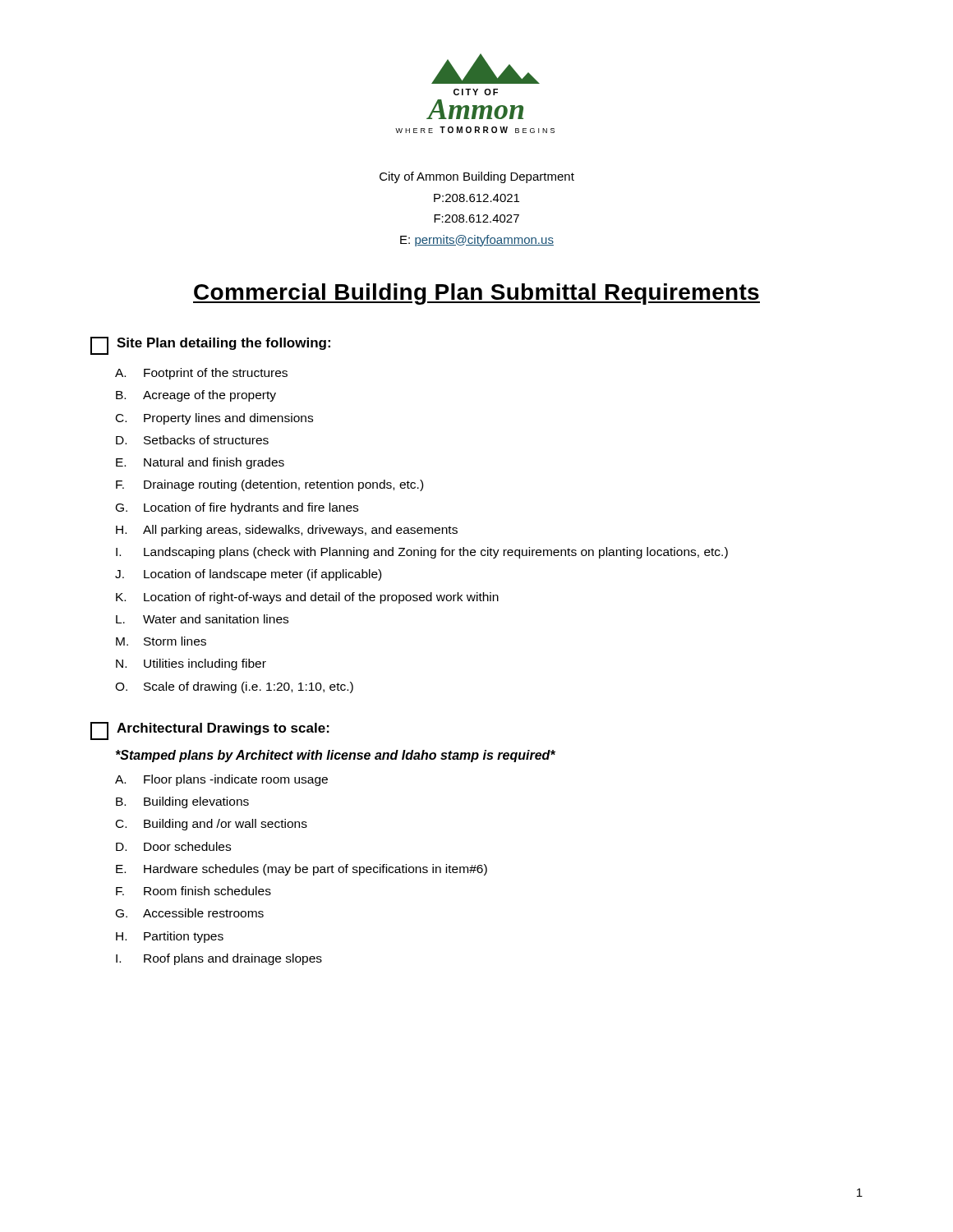Find the list item containing "G. Accessible restrooms"
Image resolution: width=953 pixels, height=1232 pixels.
click(x=190, y=913)
